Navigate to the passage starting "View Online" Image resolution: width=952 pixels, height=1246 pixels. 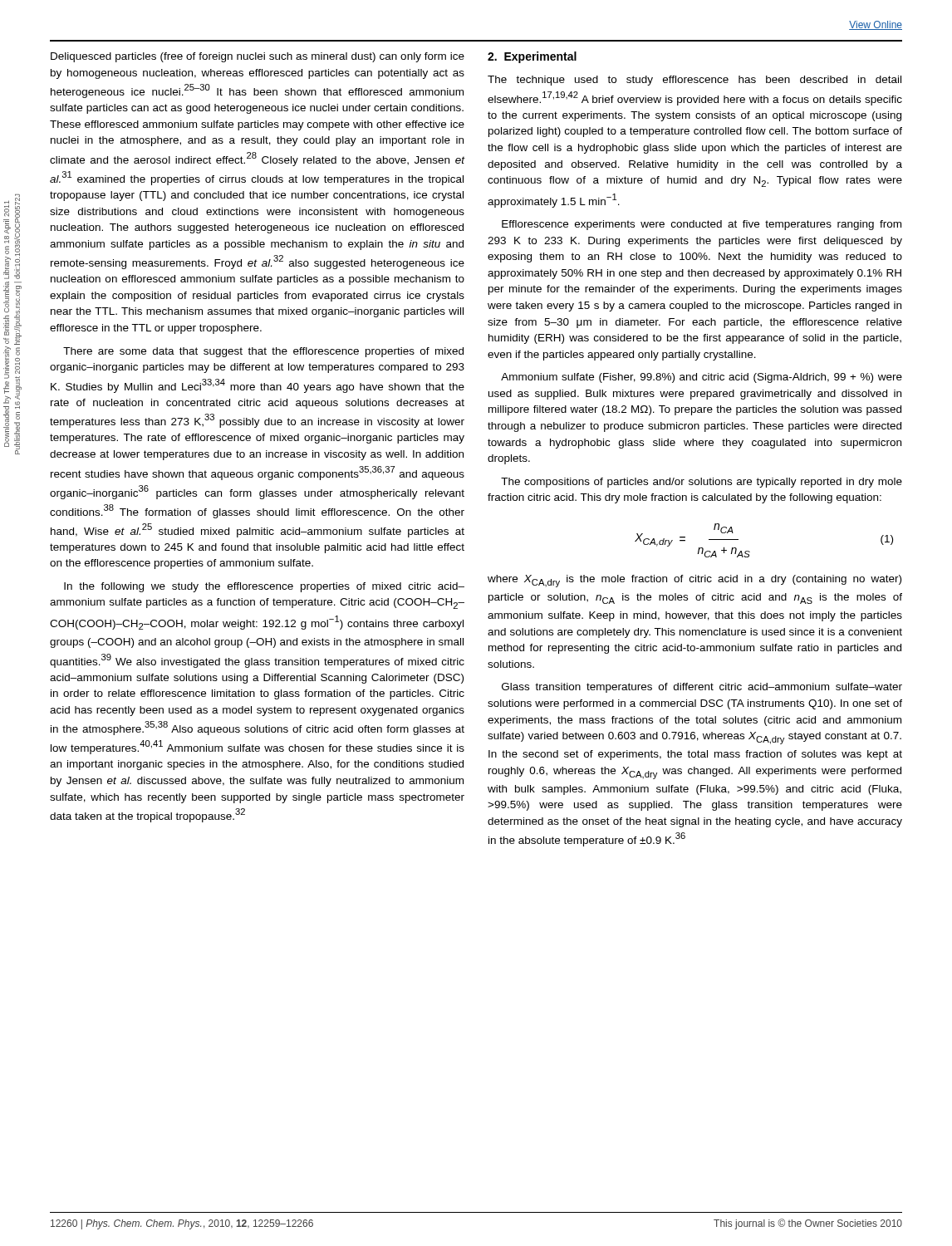pyautogui.click(x=876, y=25)
